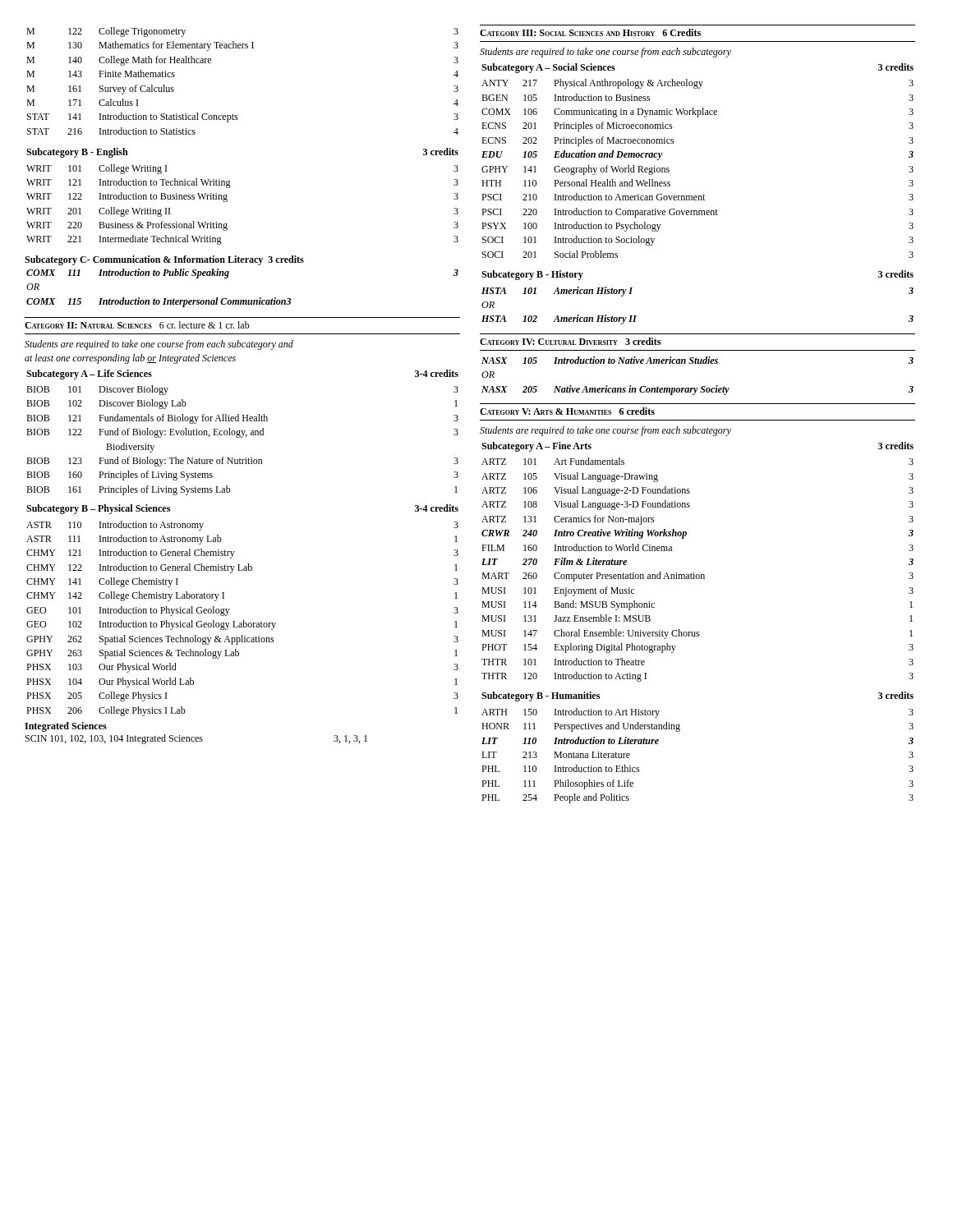Select the section header that says "Category III: Social Sciences and"
953x1232 pixels.
point(697,33)
